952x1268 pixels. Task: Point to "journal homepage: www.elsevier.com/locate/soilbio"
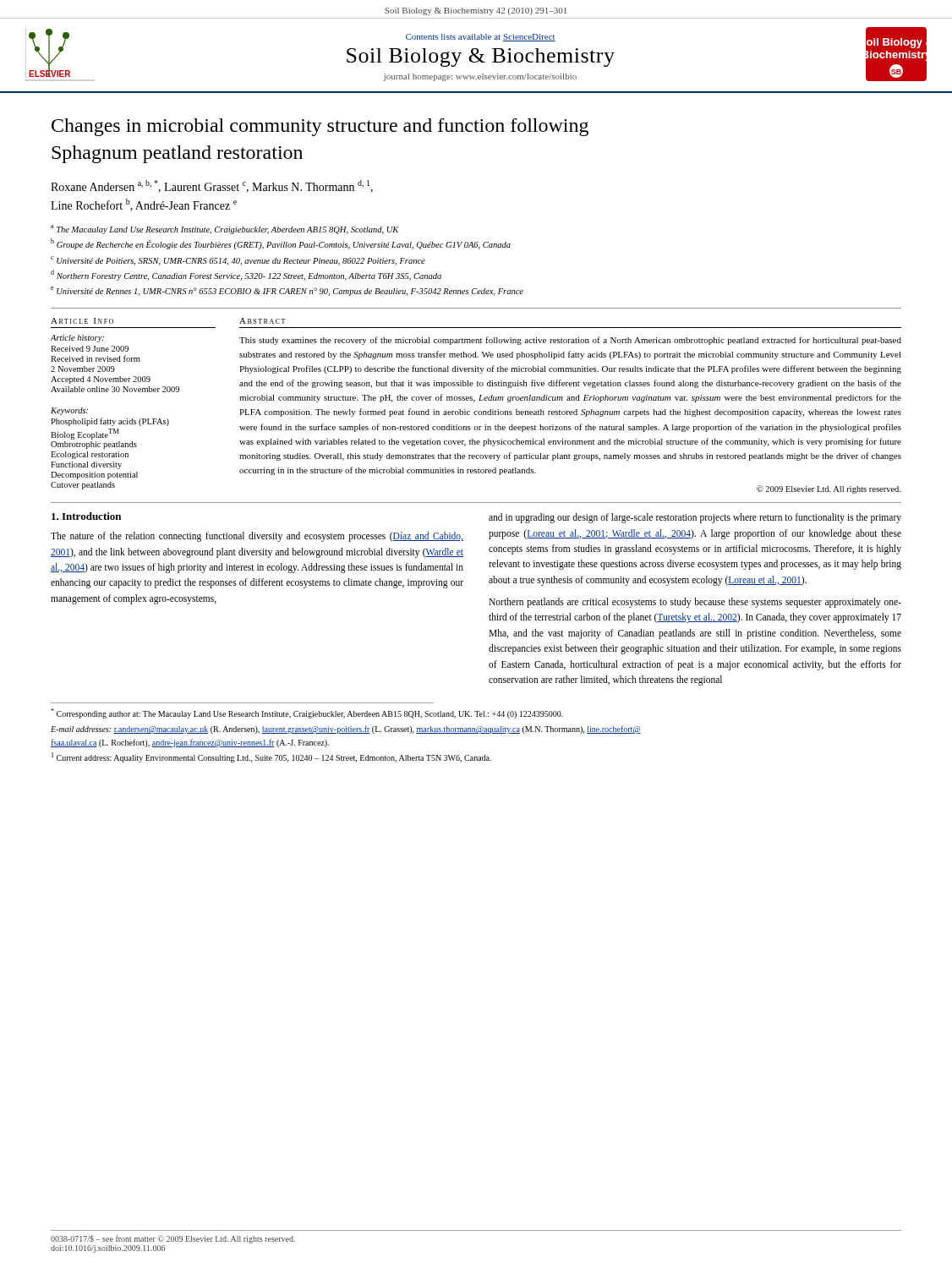coord(480,76)
